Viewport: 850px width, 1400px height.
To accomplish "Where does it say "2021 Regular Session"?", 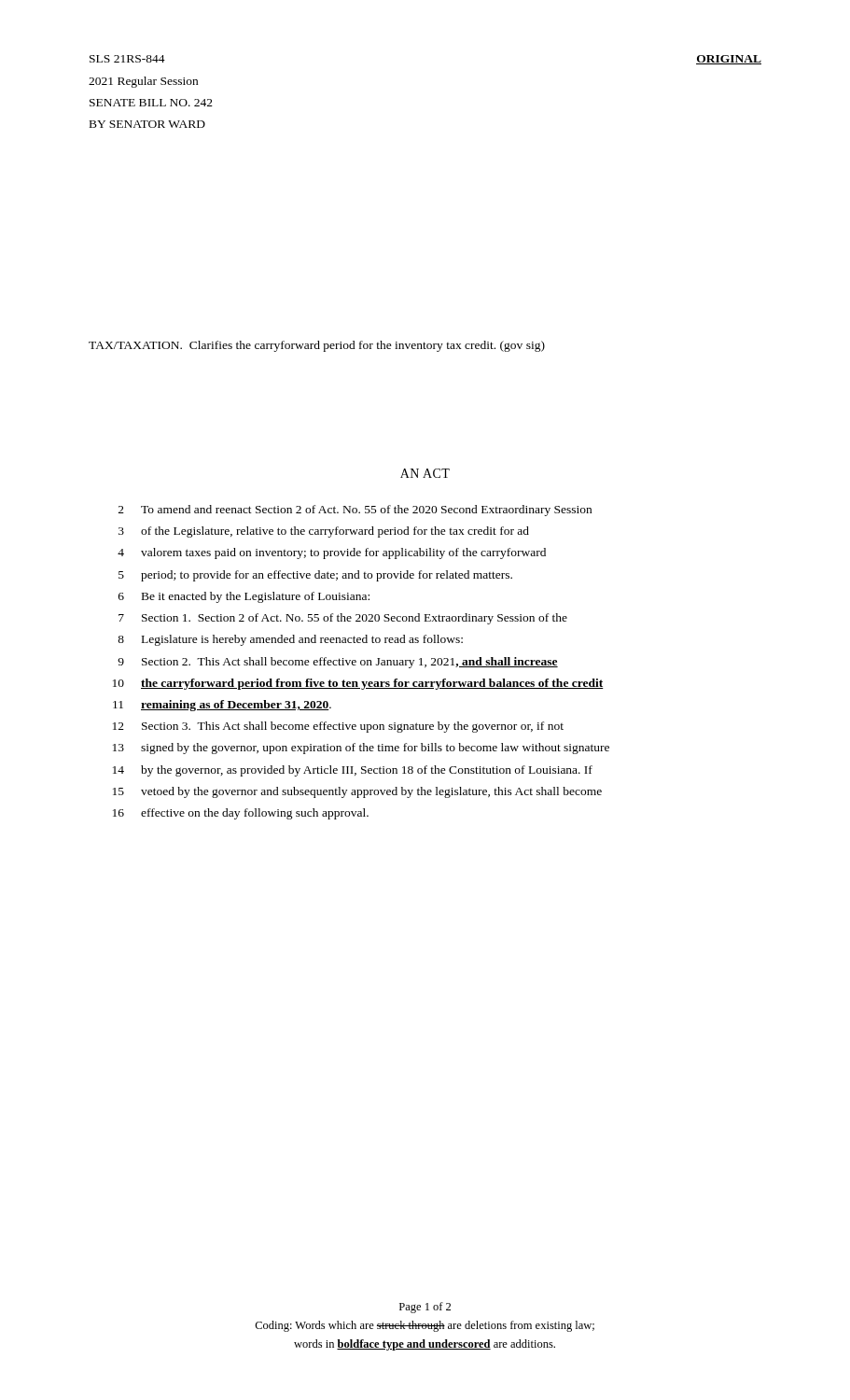I will click(144, 81).
